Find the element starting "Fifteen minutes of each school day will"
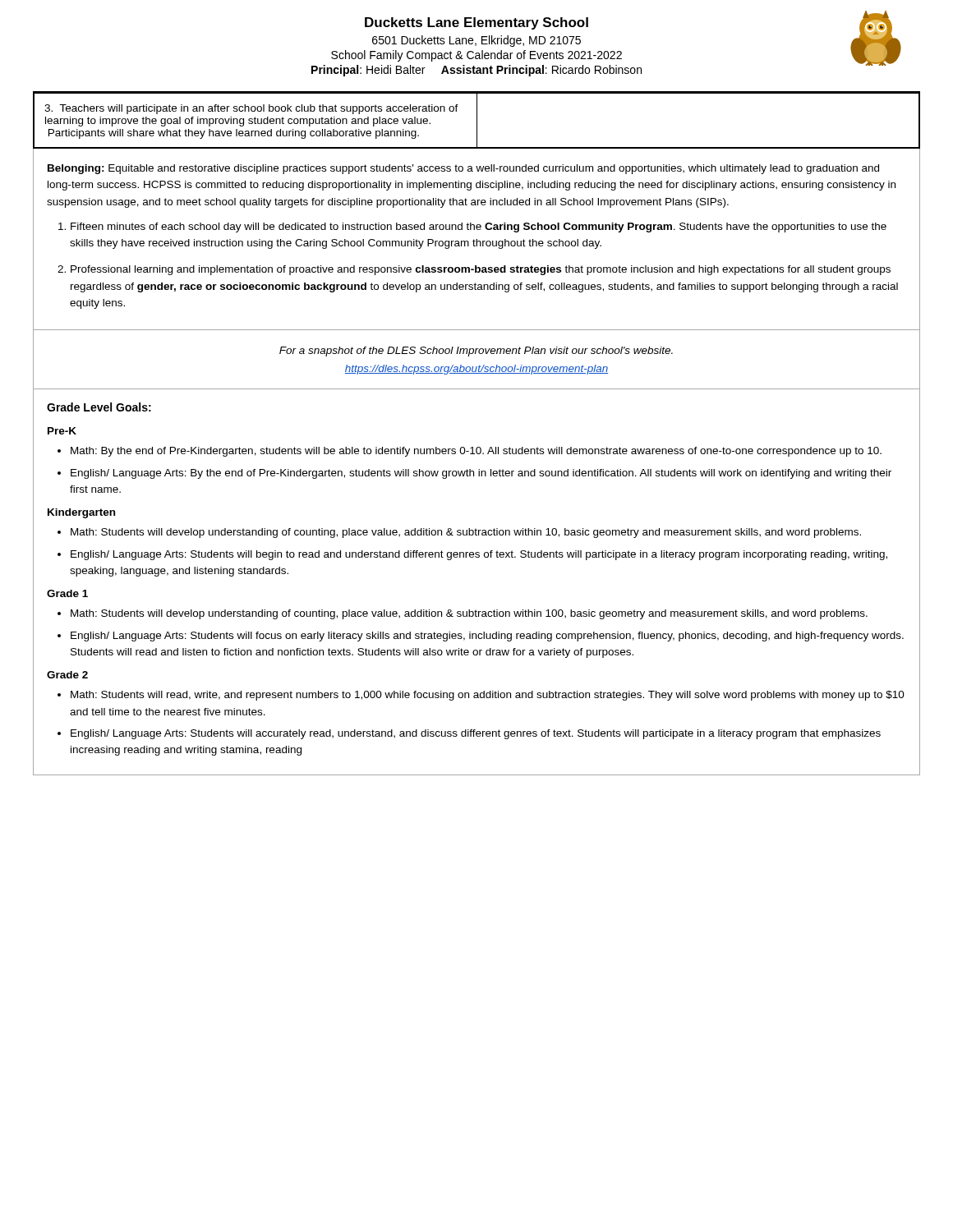 click(x=478, y=234)
